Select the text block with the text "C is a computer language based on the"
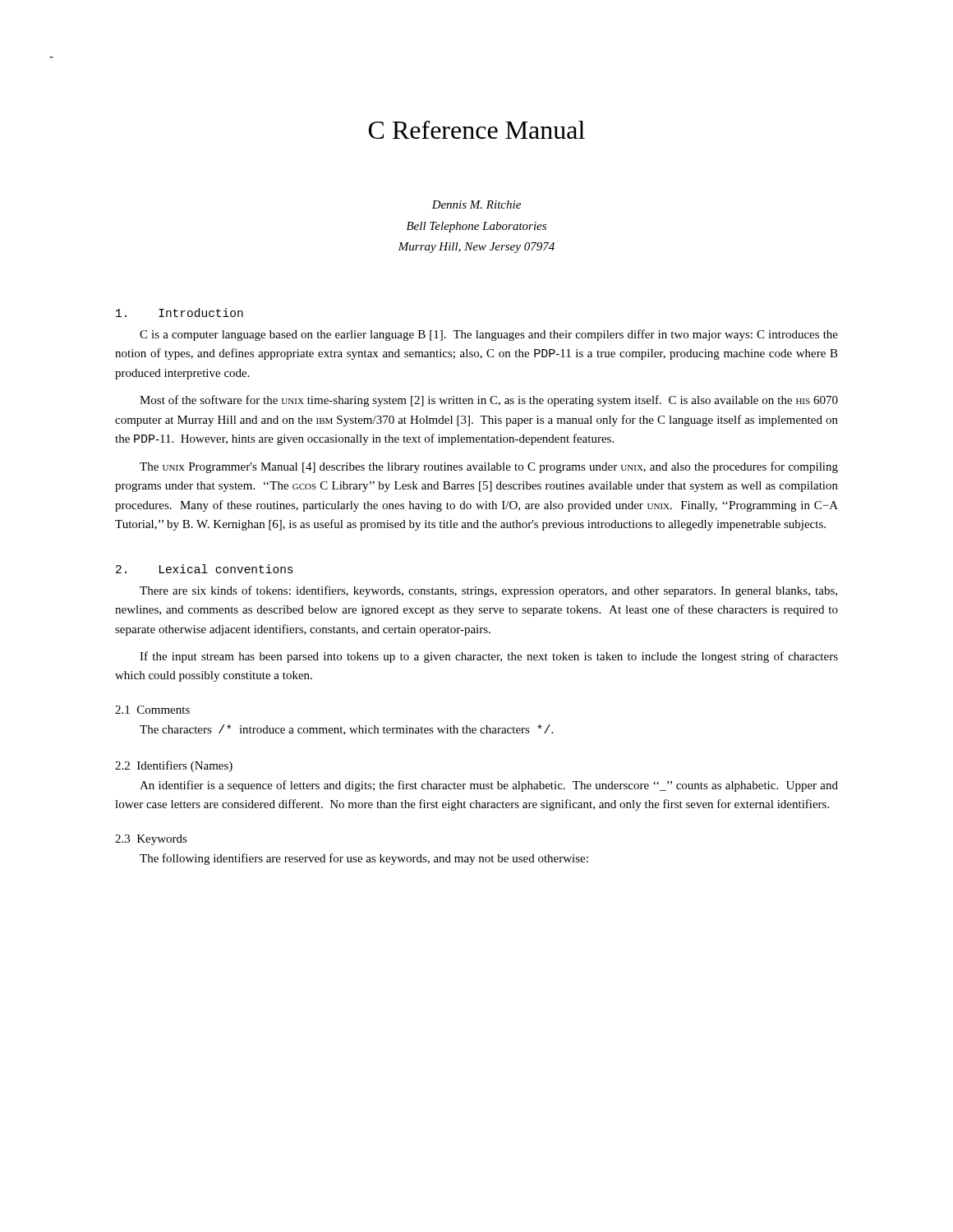 pos(476,353)
